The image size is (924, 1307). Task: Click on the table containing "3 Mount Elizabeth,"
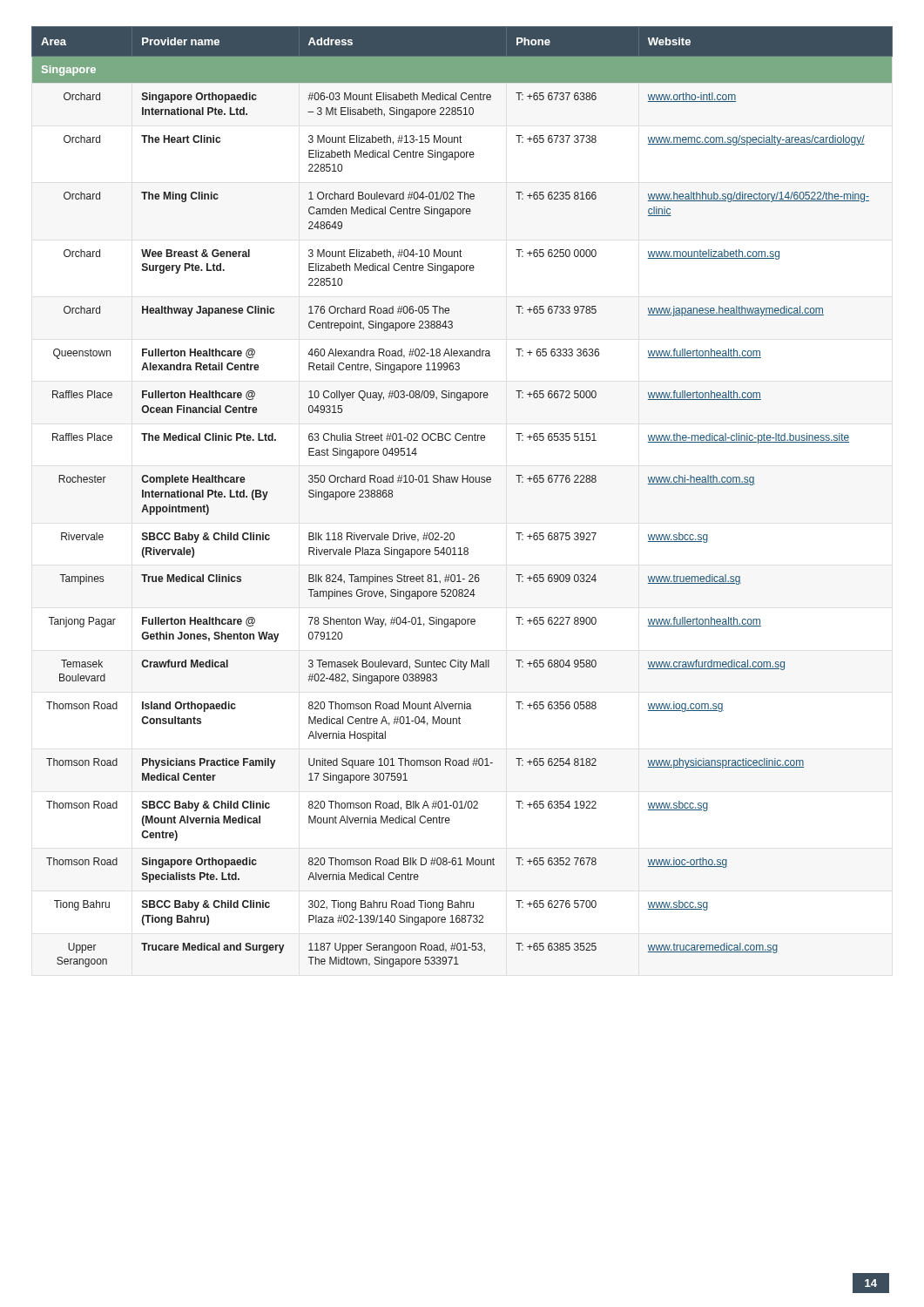pyautogui.click(x=462, y=501)
